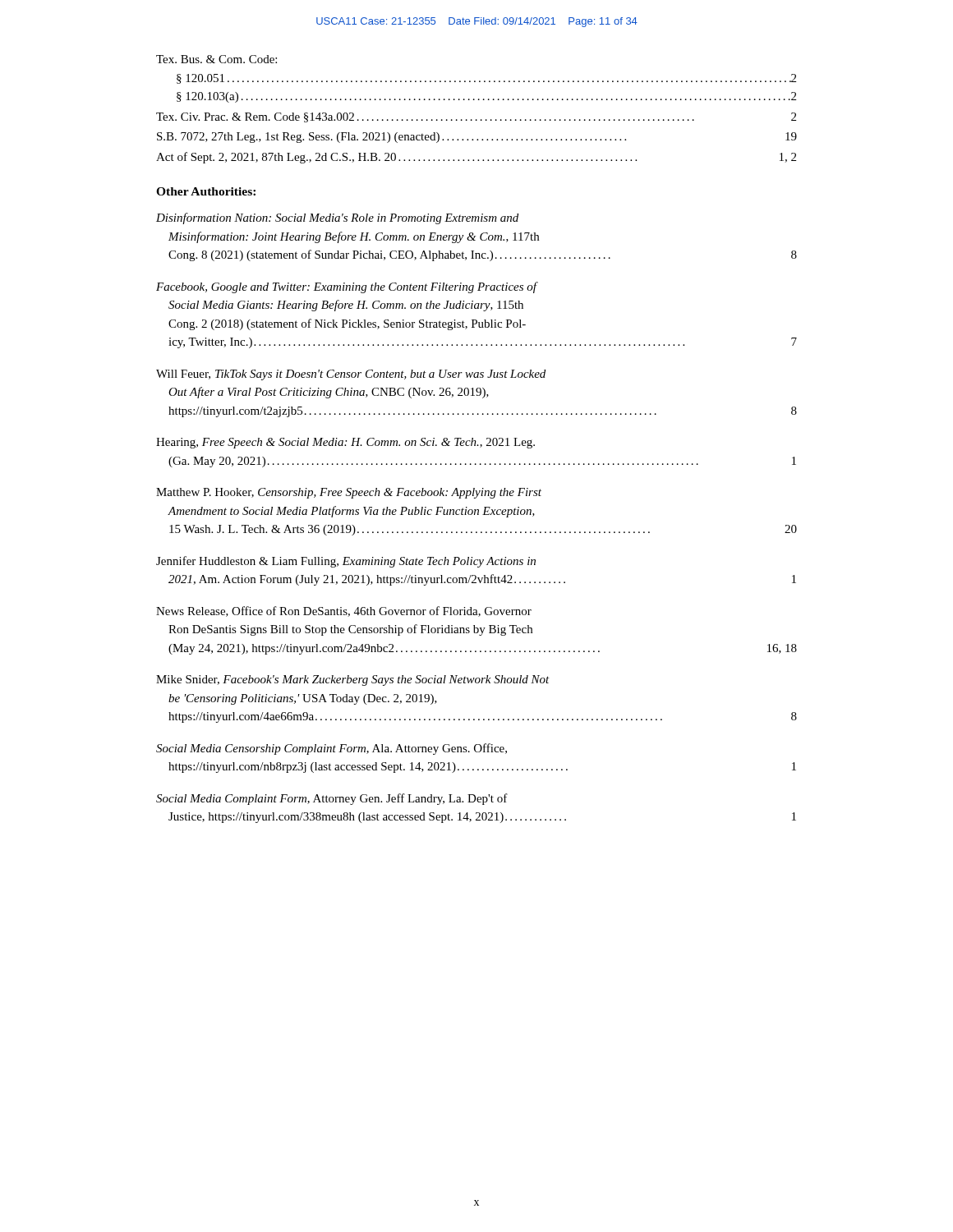Find the passage starting "Social Media Complaint Form, Attorney Gen. Jeff Landry,"
953x1232 pixels.
tap(476, 807)
